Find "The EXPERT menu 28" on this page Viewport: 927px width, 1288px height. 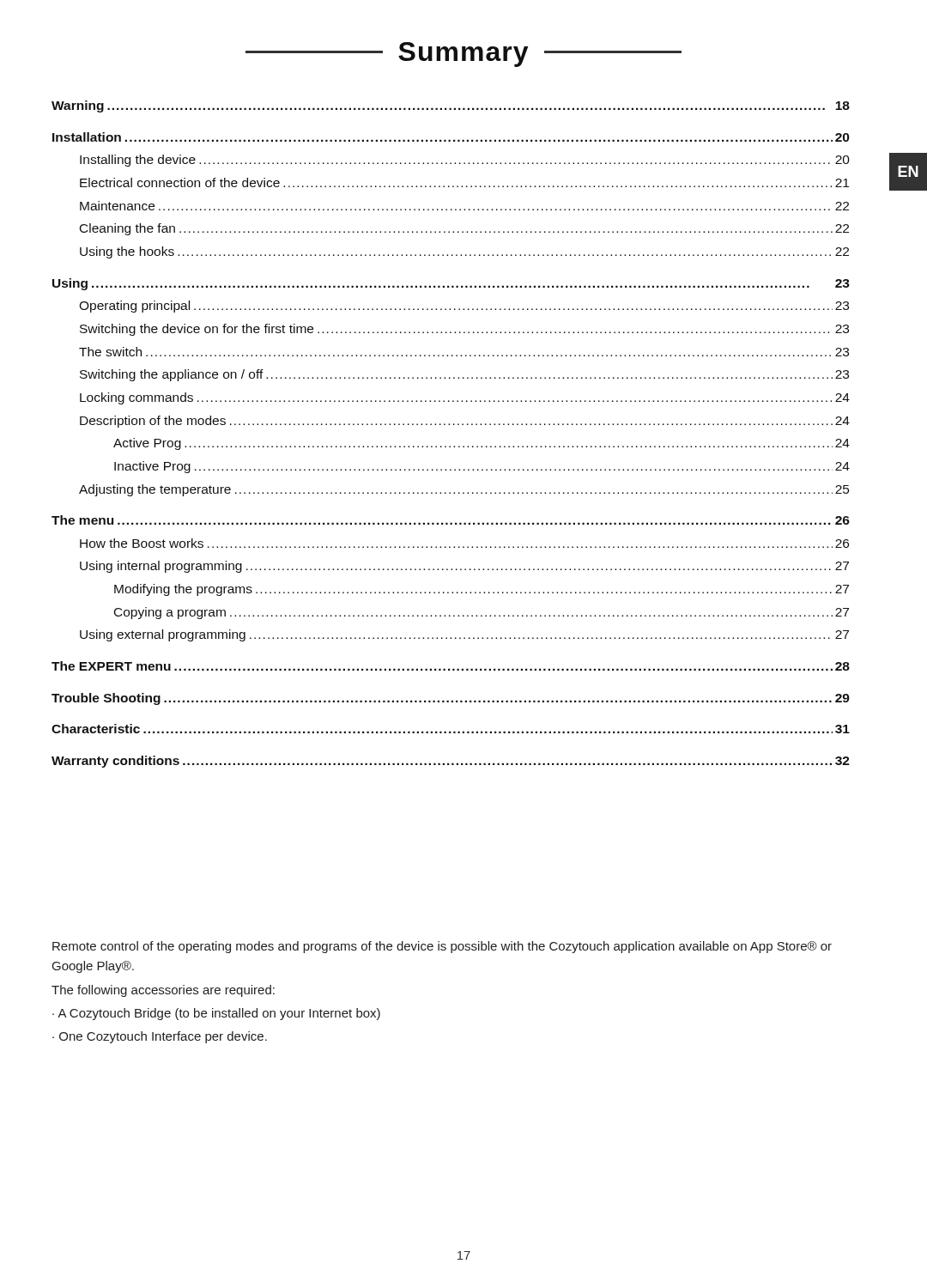(x=451, y=667)
